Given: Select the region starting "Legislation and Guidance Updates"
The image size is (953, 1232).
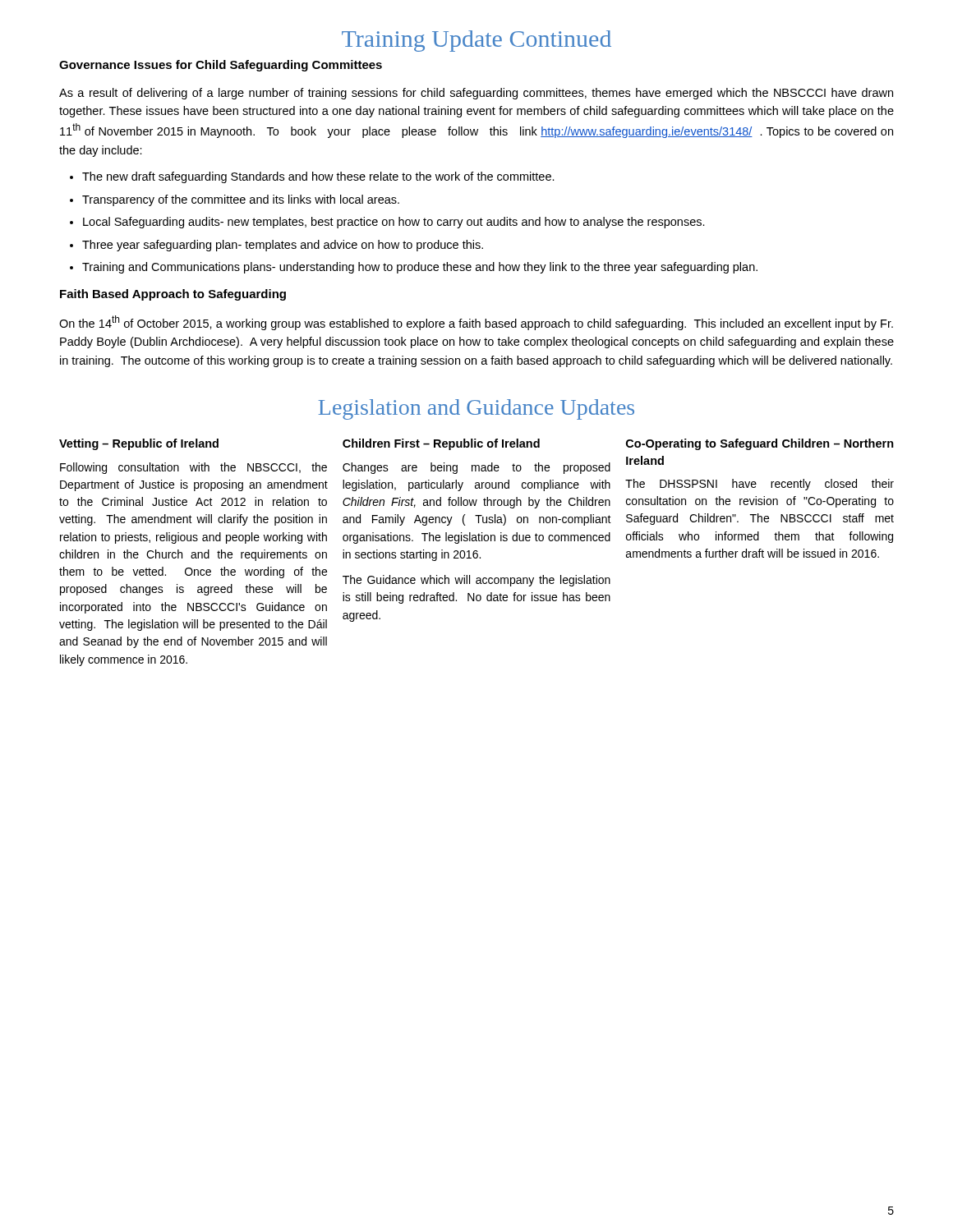Looking at the screenshot, I should pyautogui.click(x=476, y=408).
